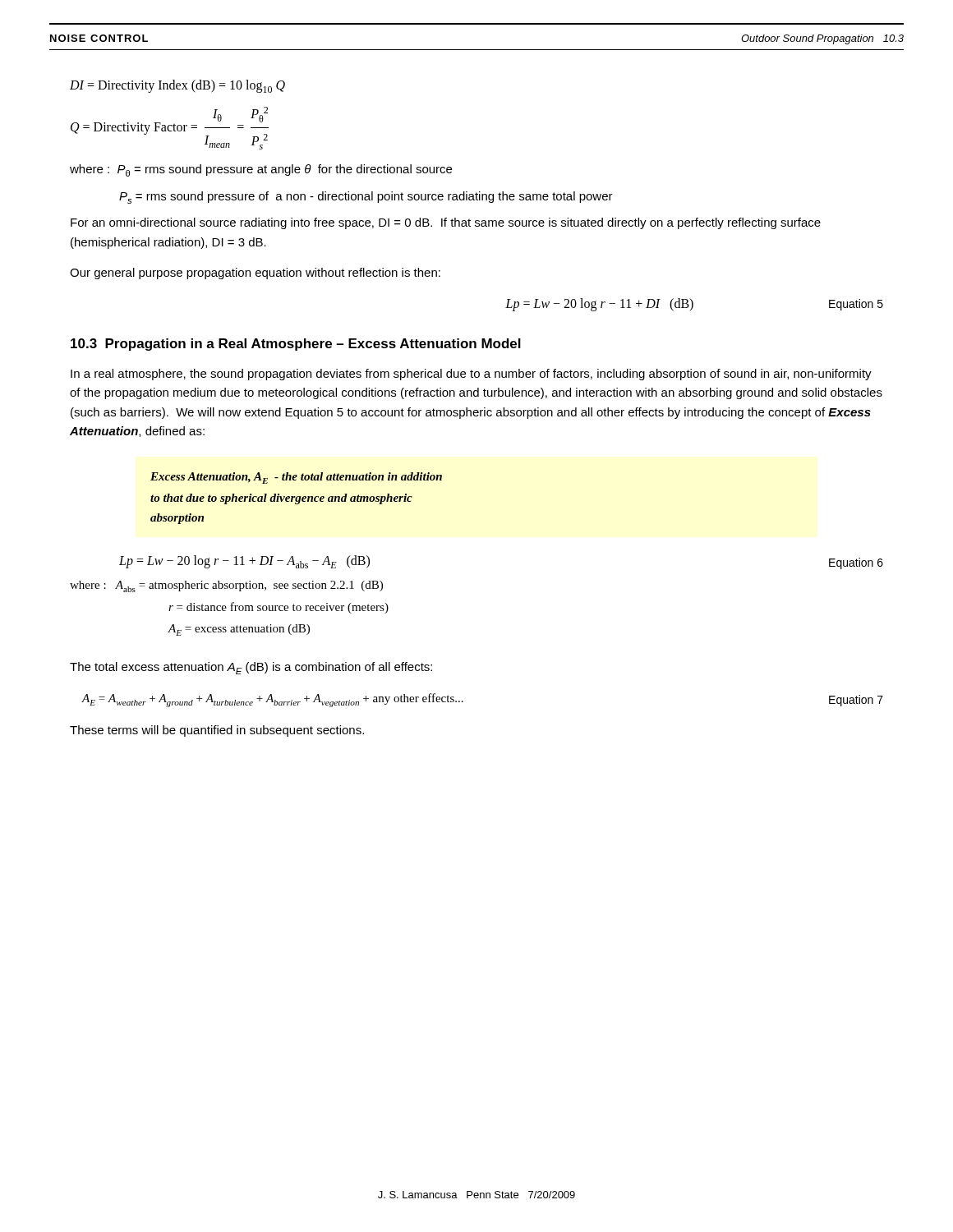
Task: Locate the text block that reads "Our general purpose"
Action: tap(255, 272)
